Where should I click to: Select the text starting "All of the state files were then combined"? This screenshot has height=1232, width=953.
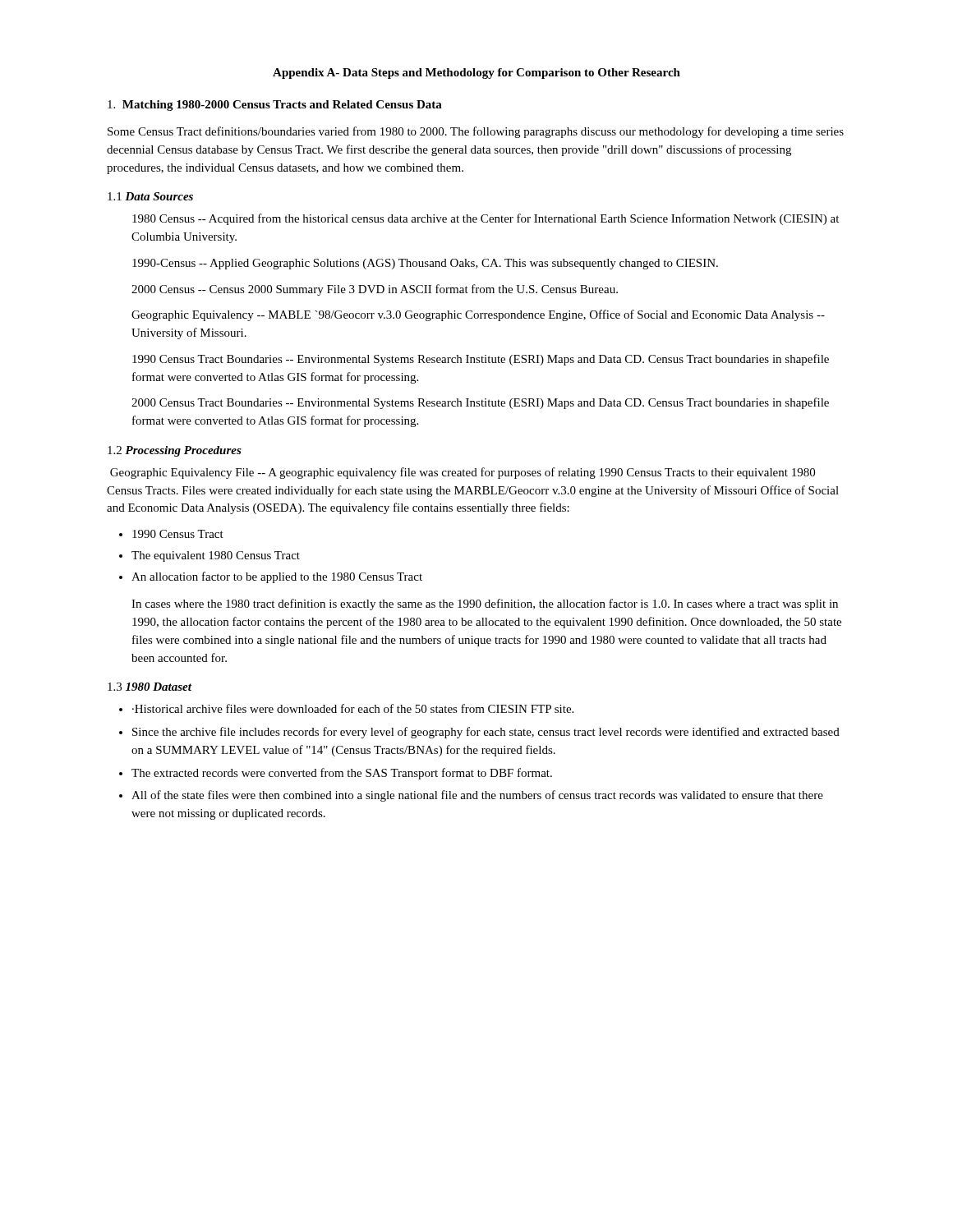coord(489,805)
